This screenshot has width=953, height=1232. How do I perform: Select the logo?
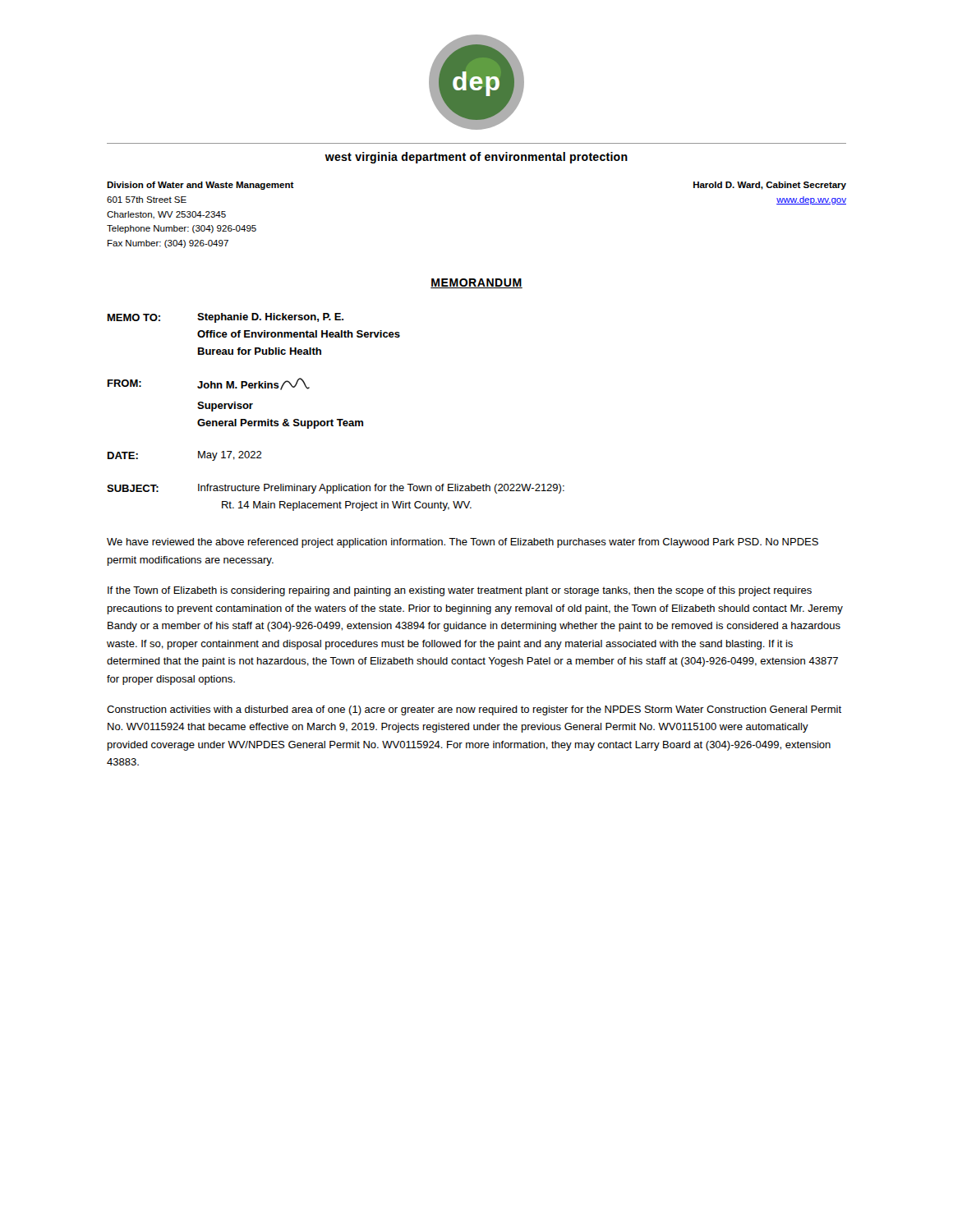[476, 84]
